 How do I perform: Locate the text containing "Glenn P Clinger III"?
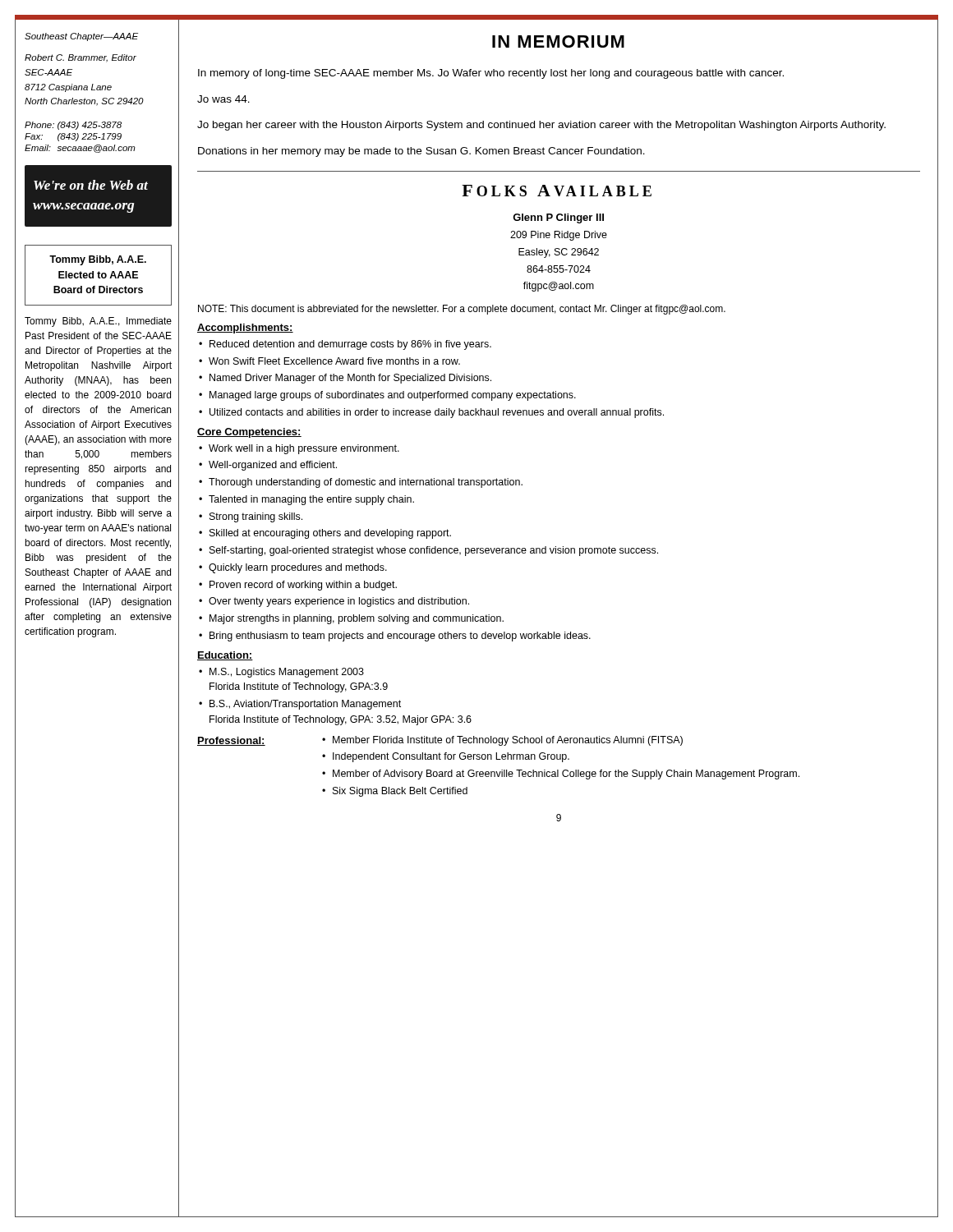click(x=559, y=218)
